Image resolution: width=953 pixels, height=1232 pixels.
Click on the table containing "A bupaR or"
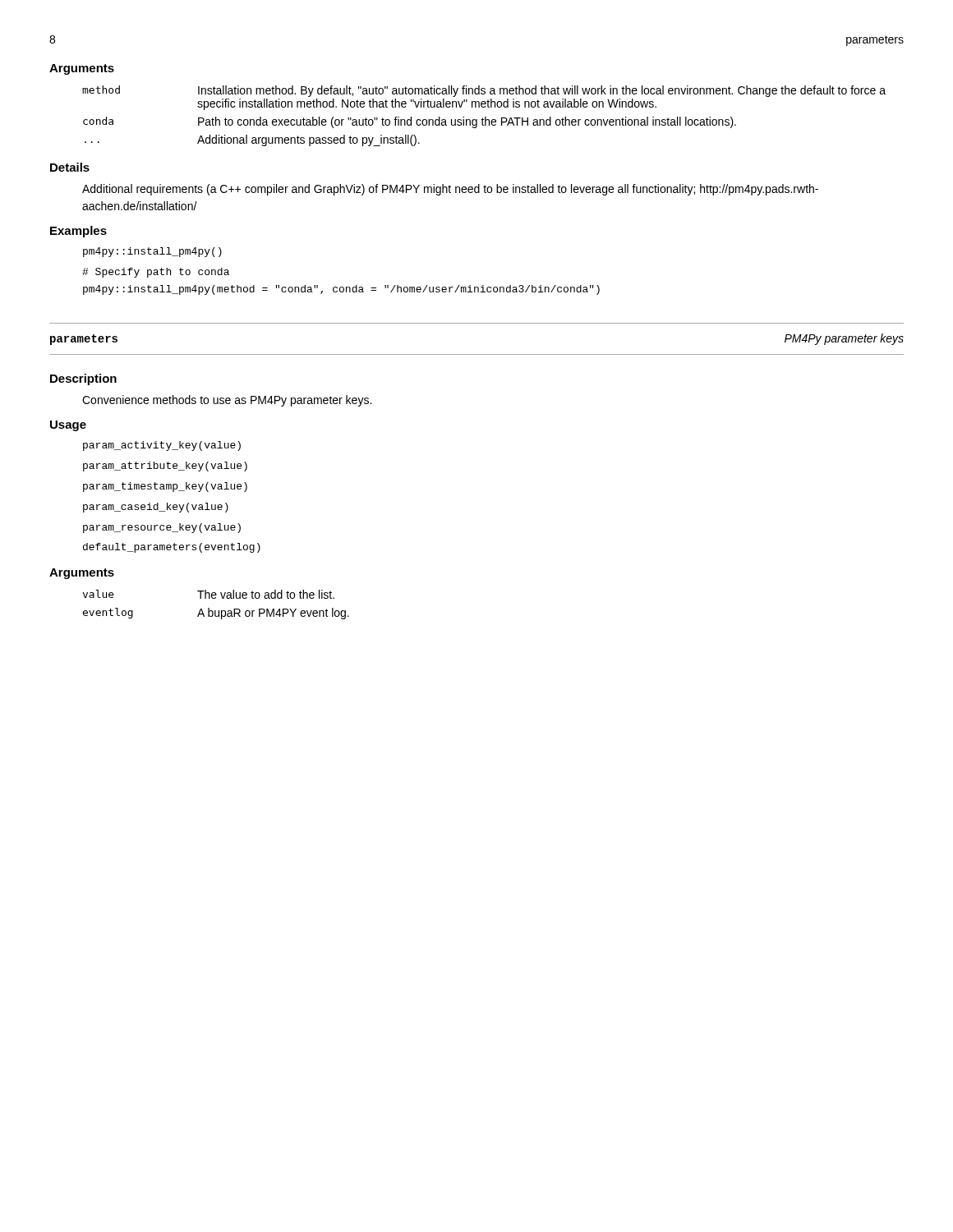pos(493,604)
